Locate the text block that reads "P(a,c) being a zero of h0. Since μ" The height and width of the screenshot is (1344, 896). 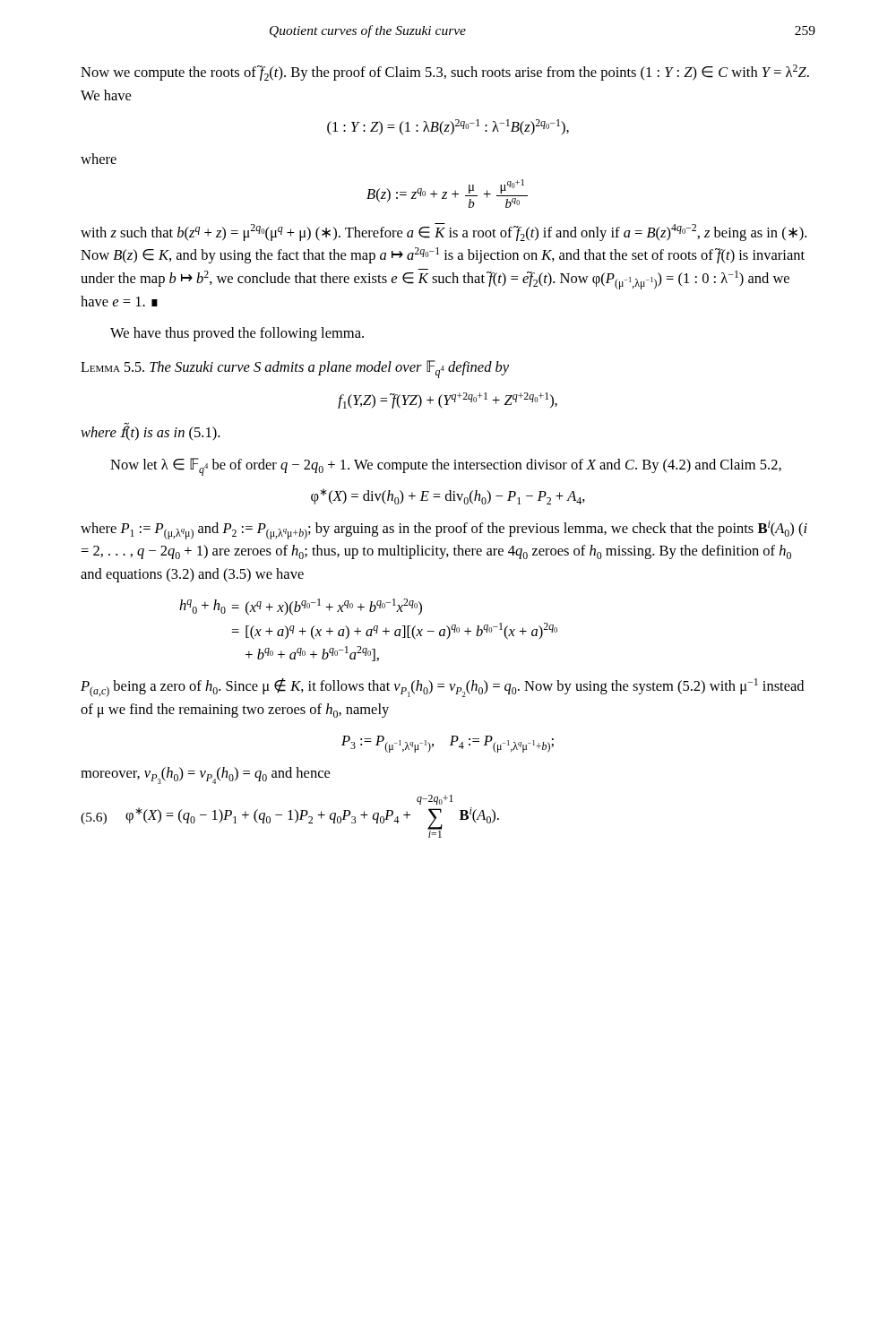[448, 698]
